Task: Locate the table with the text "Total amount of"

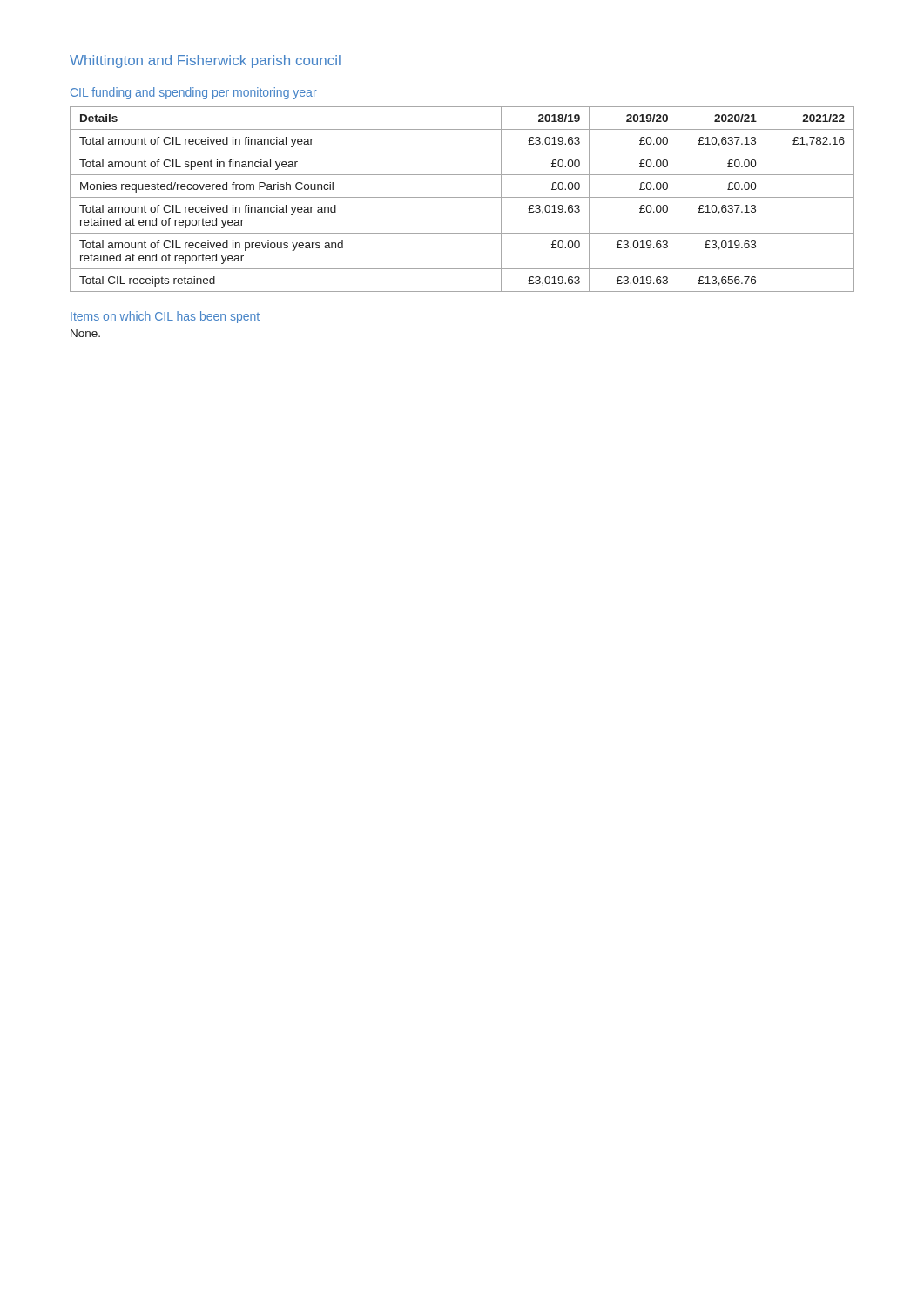Action: tap(462, 199)
